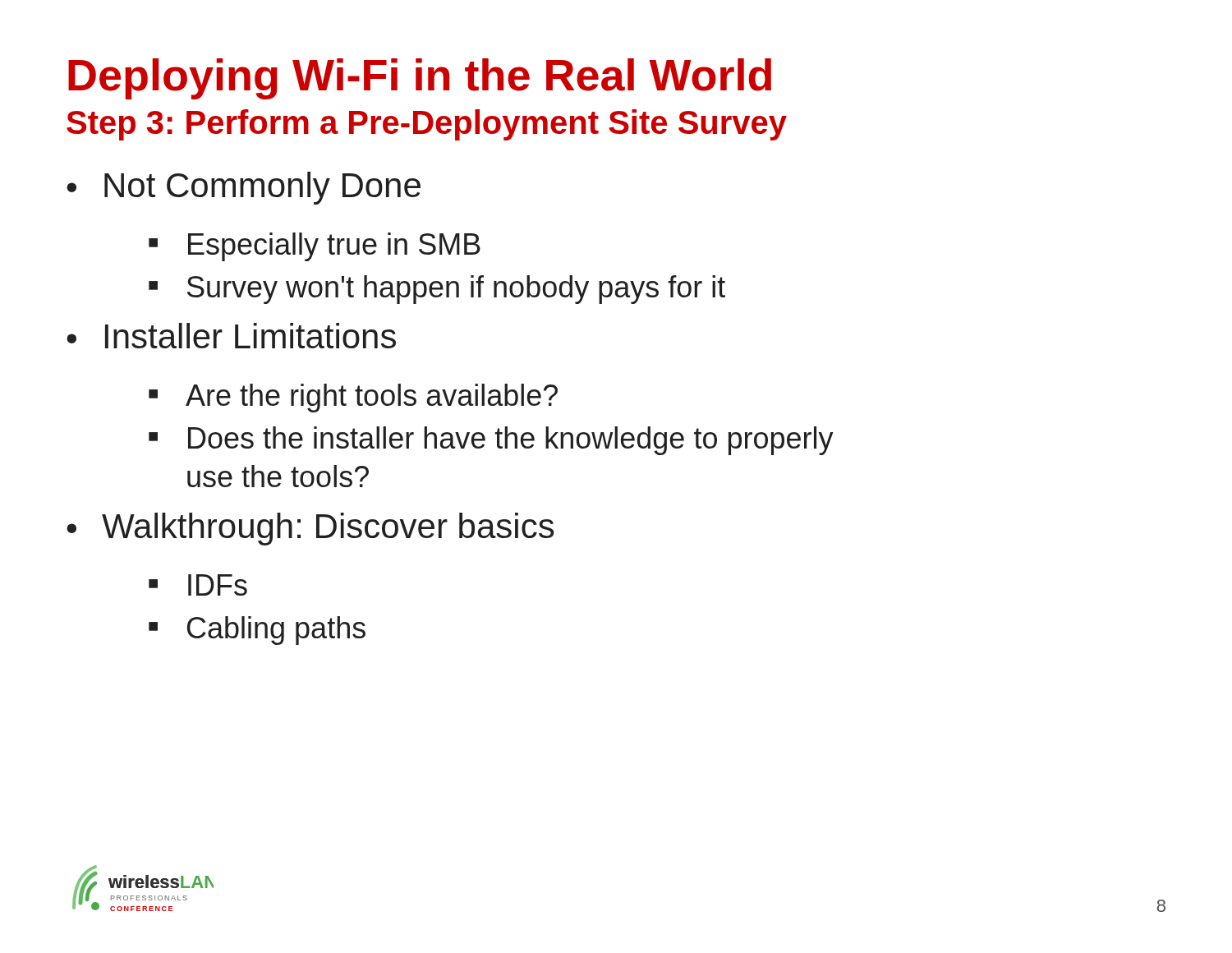The width and height of the screenshot is (1232, 953).
Task: Locate the title that reads "Deploying Wi-Fi in the Real"
Action: click(x=420, y=75)
